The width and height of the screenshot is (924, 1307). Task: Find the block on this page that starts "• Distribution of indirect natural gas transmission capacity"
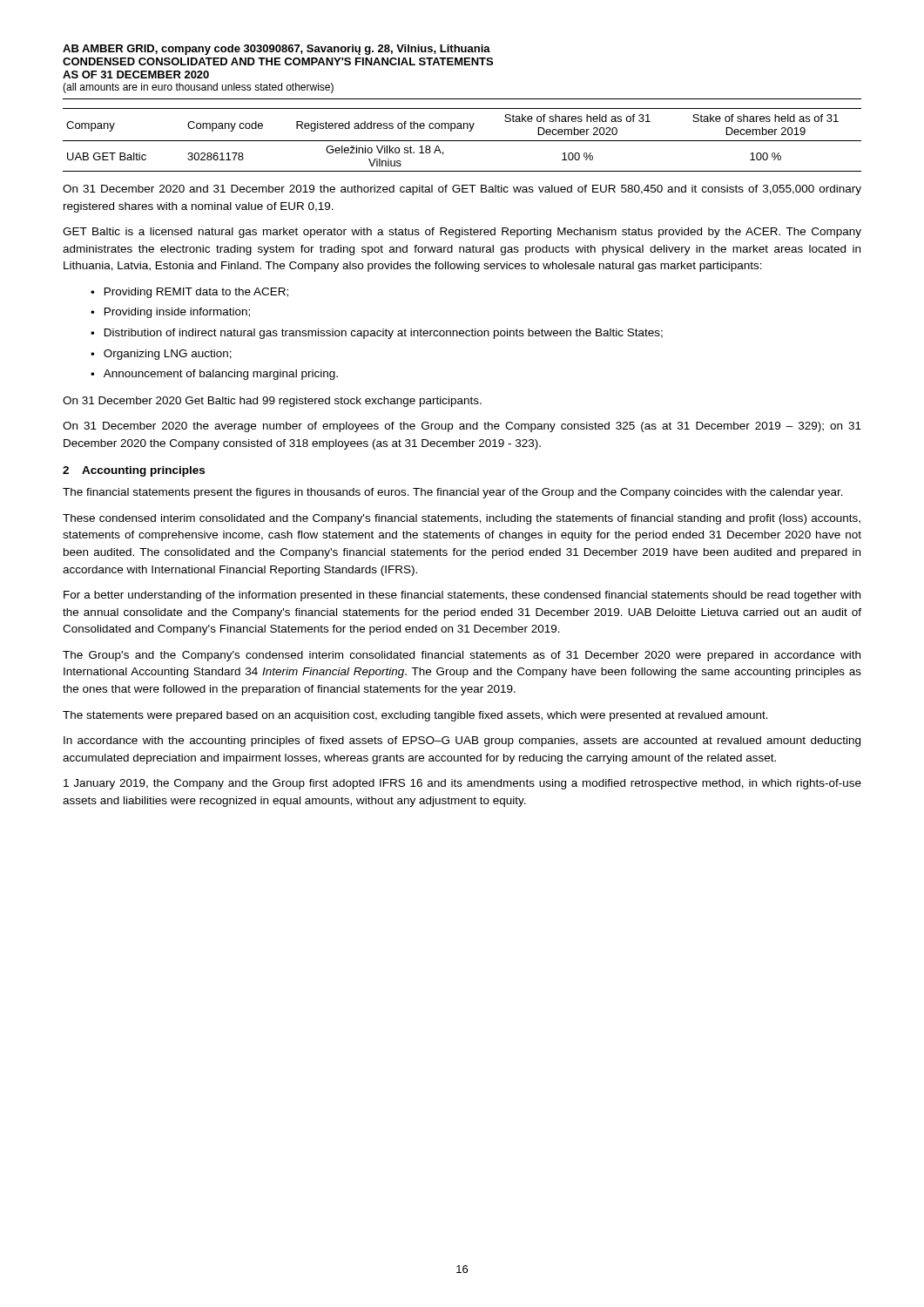click(377, 333)
